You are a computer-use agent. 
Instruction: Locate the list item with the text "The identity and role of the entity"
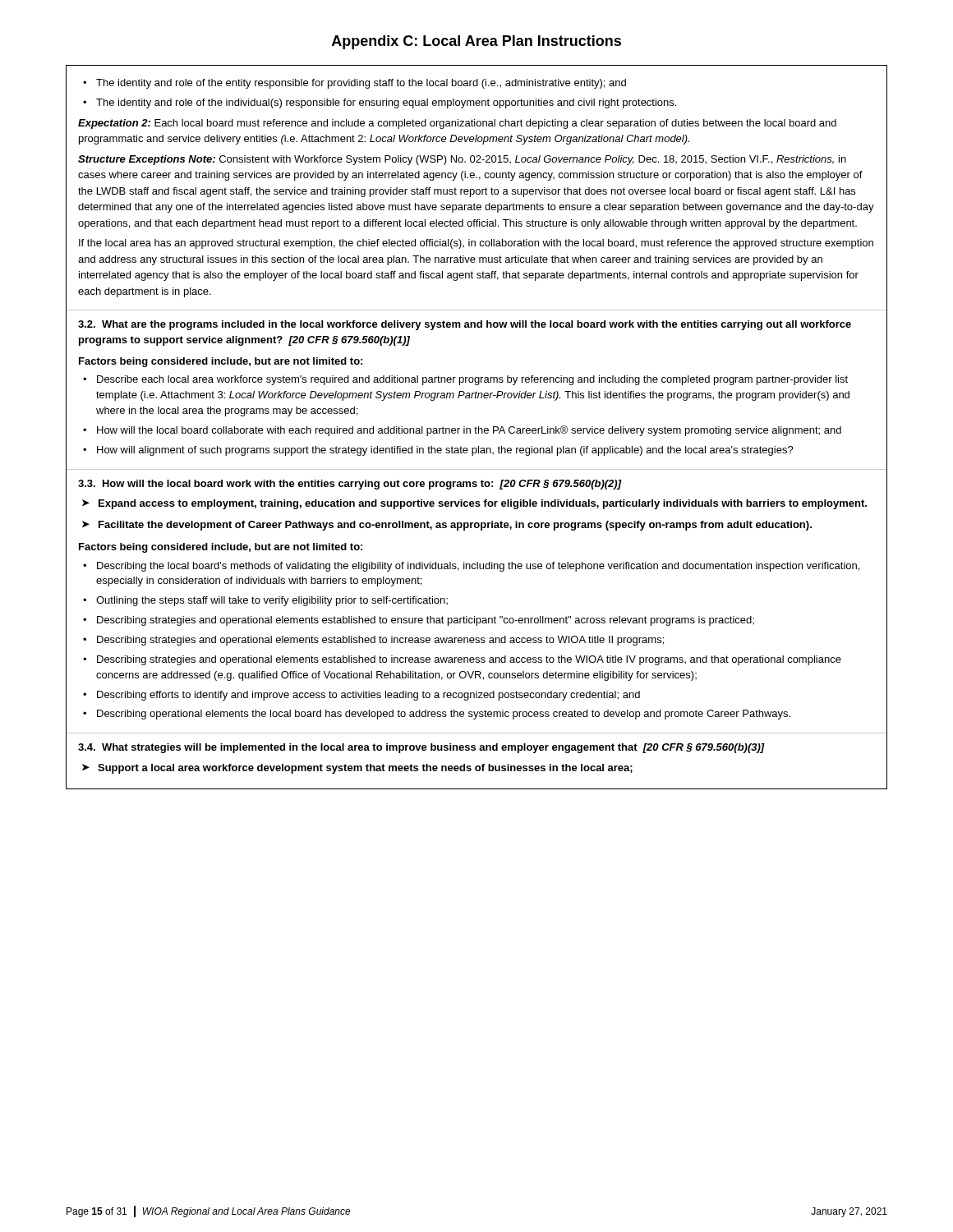point(361,83)
